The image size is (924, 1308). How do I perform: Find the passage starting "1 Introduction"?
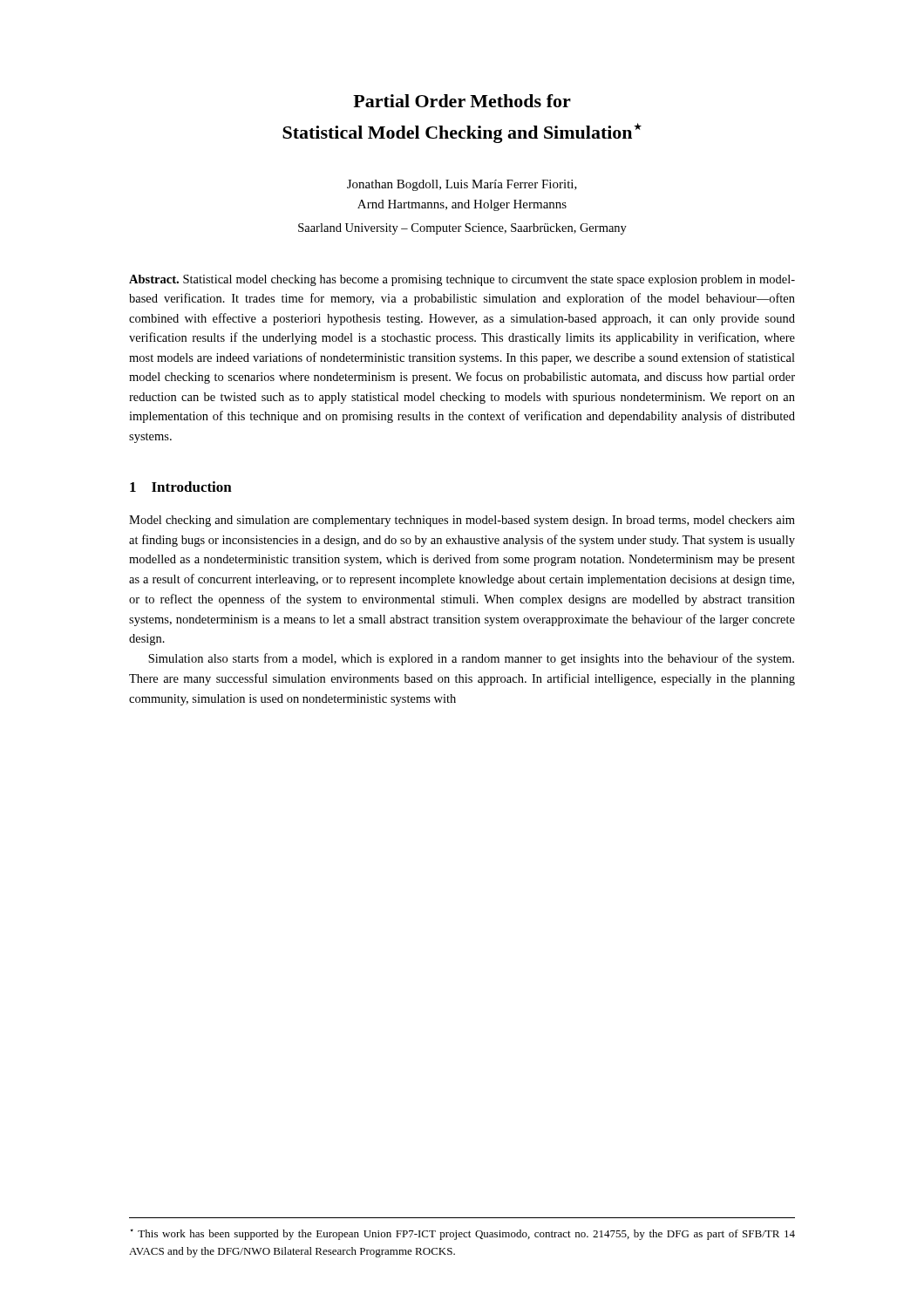pyautogui.click(x=180, y=487)
